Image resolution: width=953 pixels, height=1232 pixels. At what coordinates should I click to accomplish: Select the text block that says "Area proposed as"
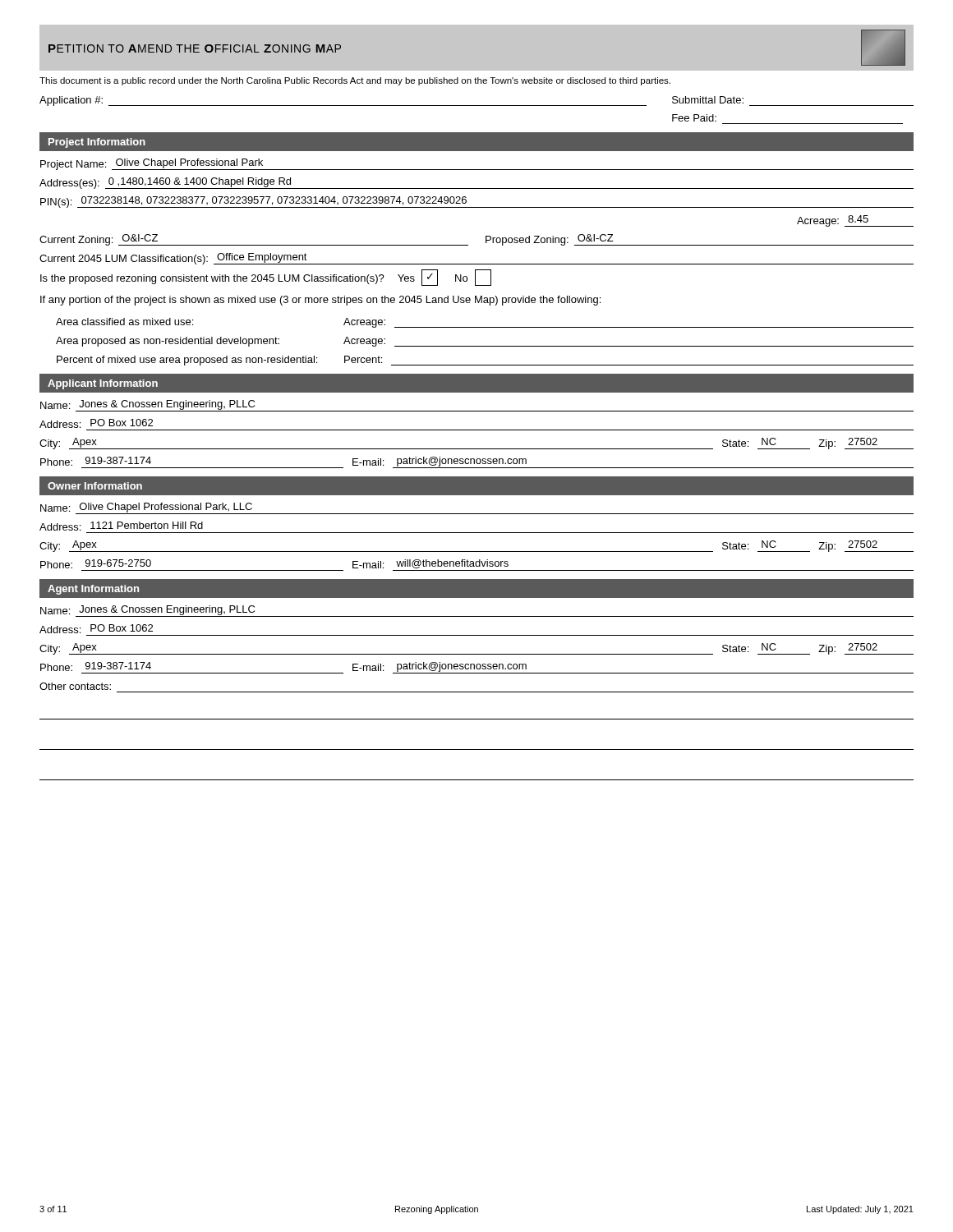point(485,340)
